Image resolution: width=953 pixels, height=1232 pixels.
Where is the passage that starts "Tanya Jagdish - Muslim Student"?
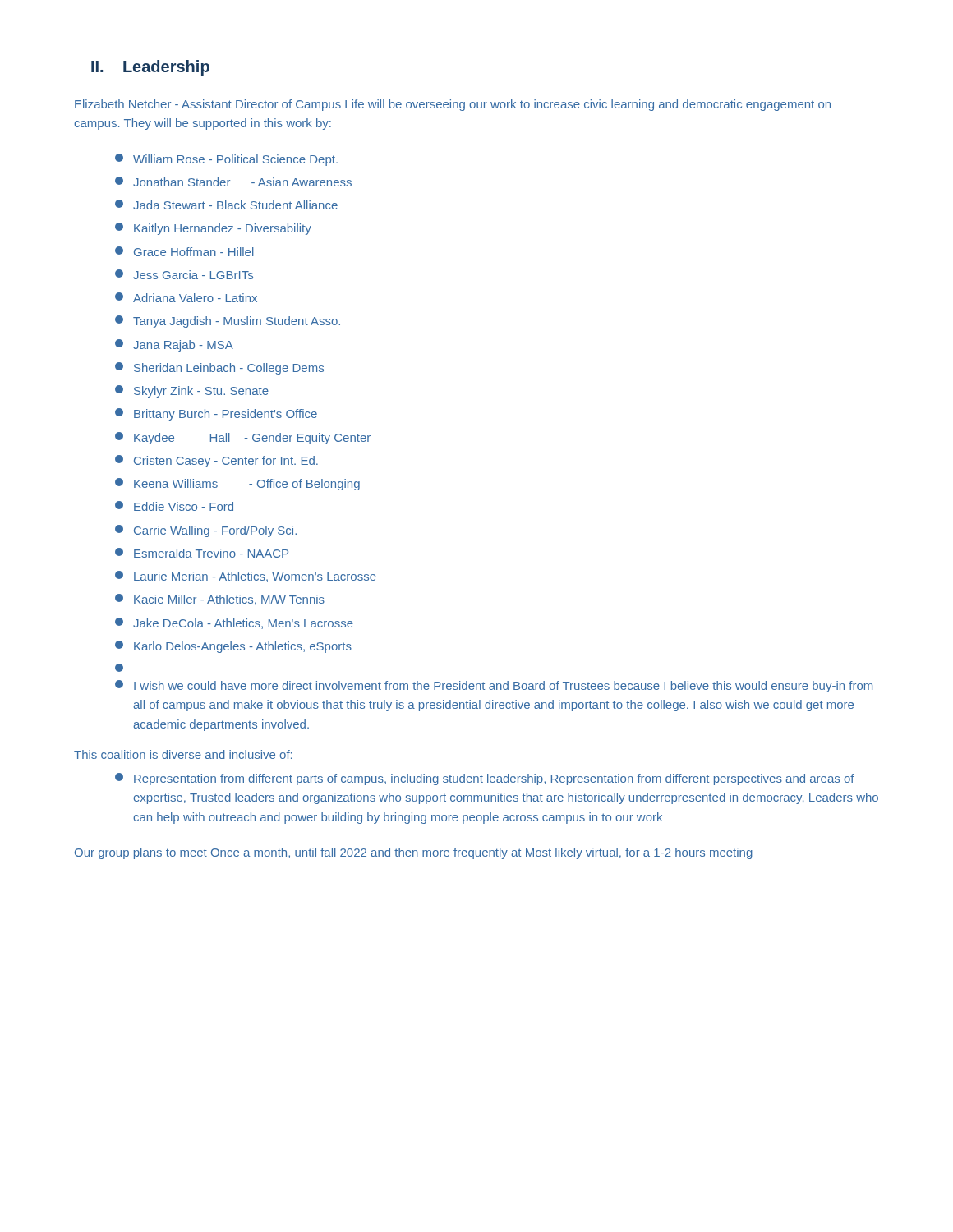[x=228, y=322]
